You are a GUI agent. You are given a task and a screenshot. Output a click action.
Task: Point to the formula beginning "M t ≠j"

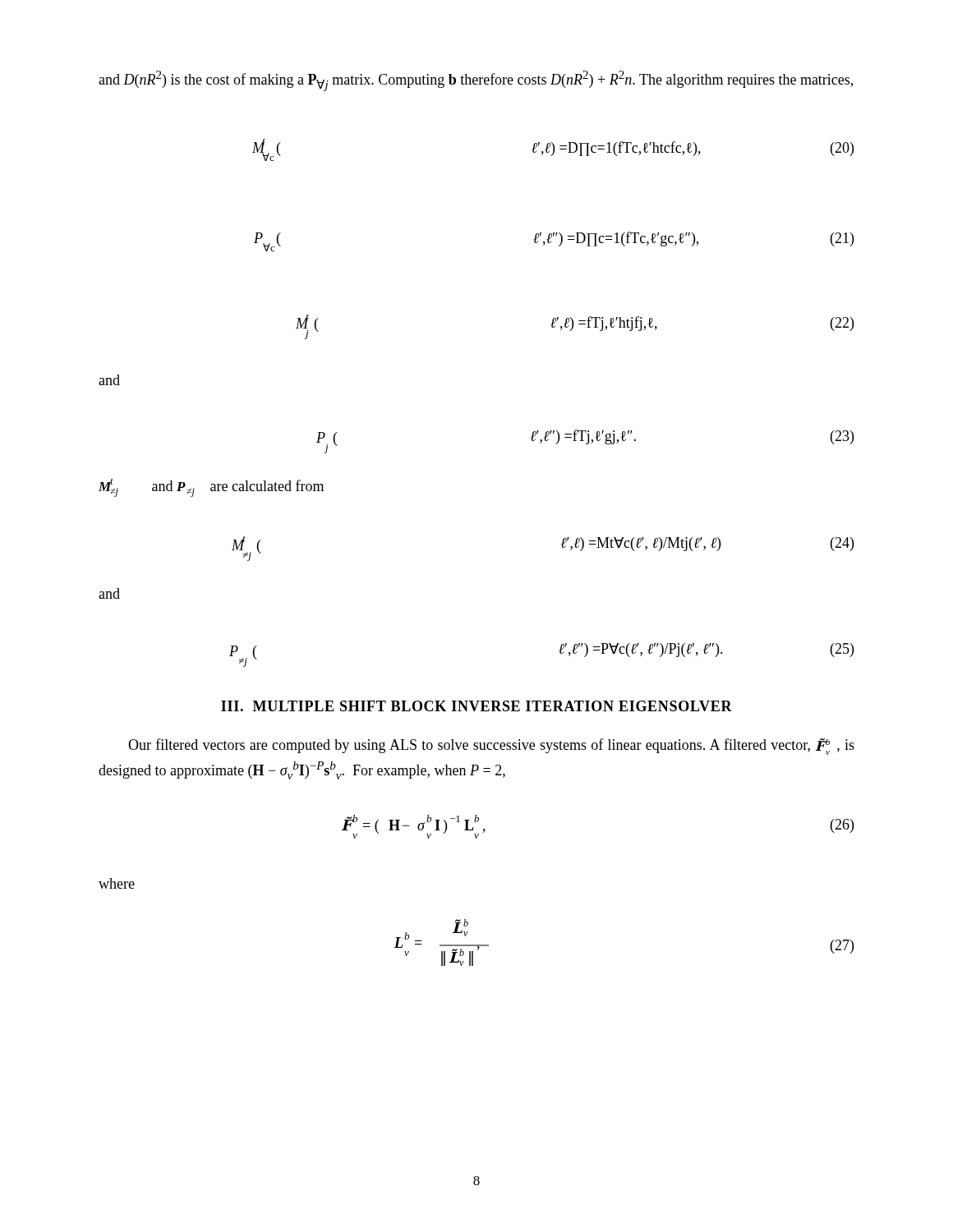click(241, 548)
